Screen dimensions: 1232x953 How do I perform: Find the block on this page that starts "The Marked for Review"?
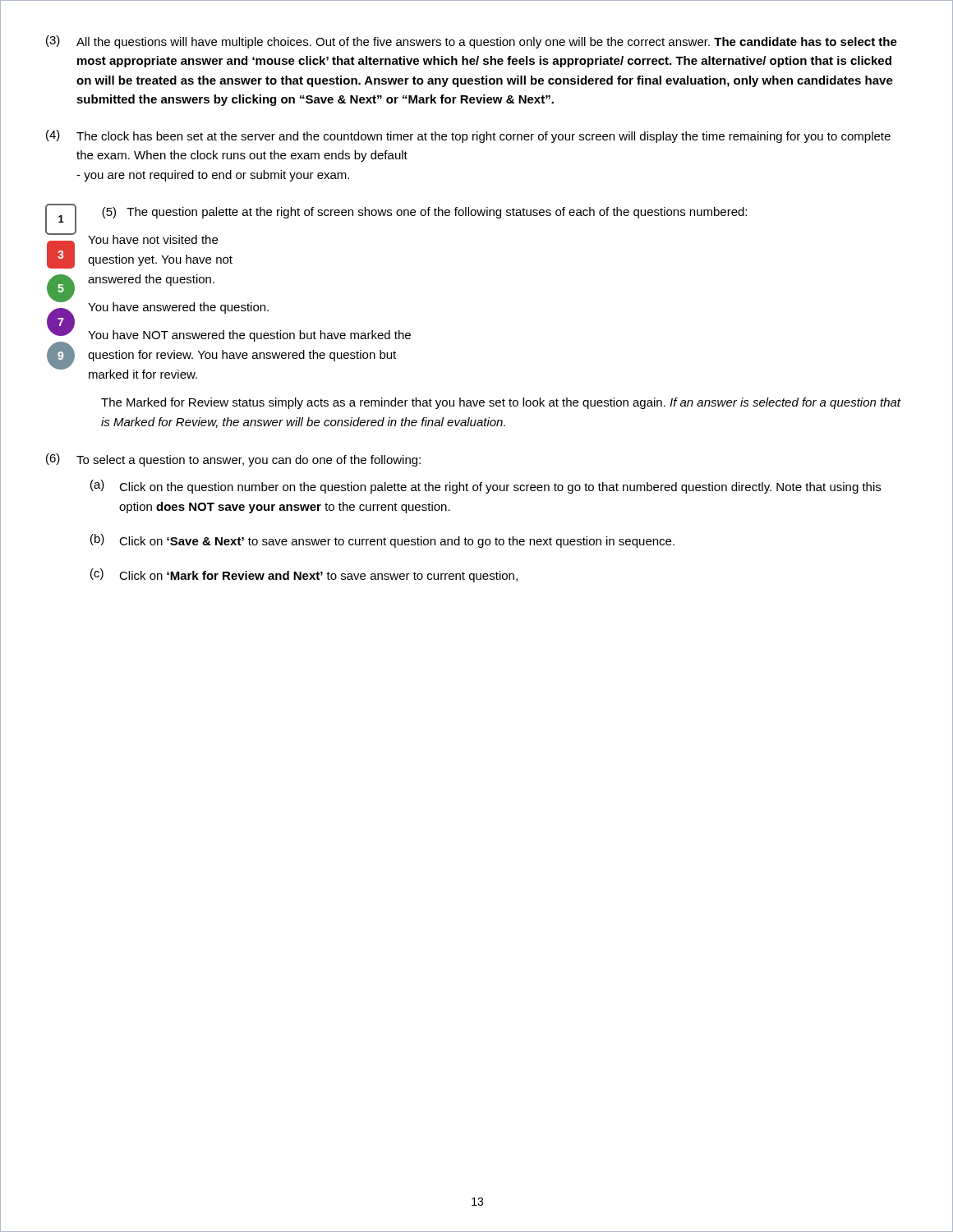pos(501,412)
